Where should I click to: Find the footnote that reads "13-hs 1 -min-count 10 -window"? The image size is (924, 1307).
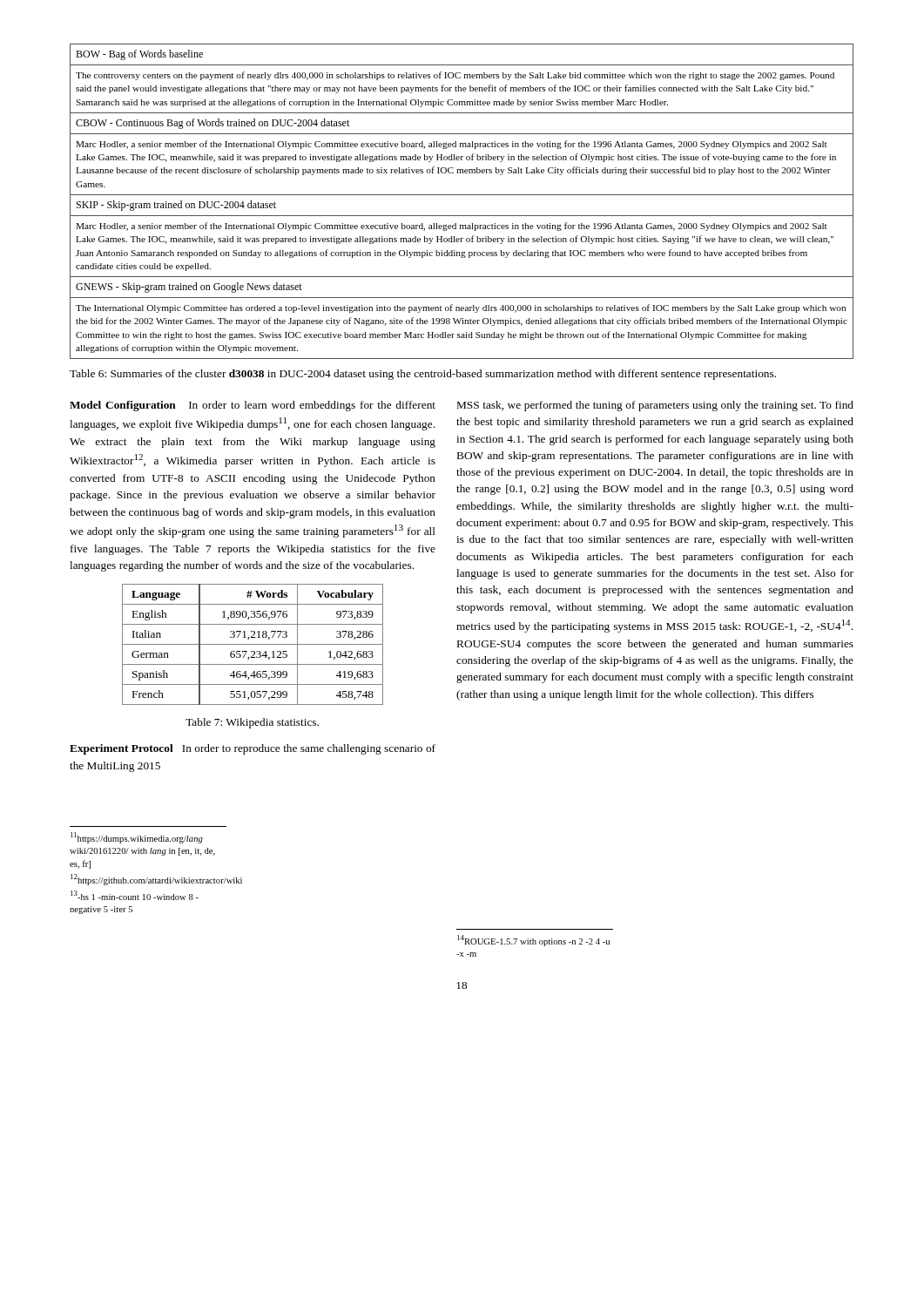point(134,901)
